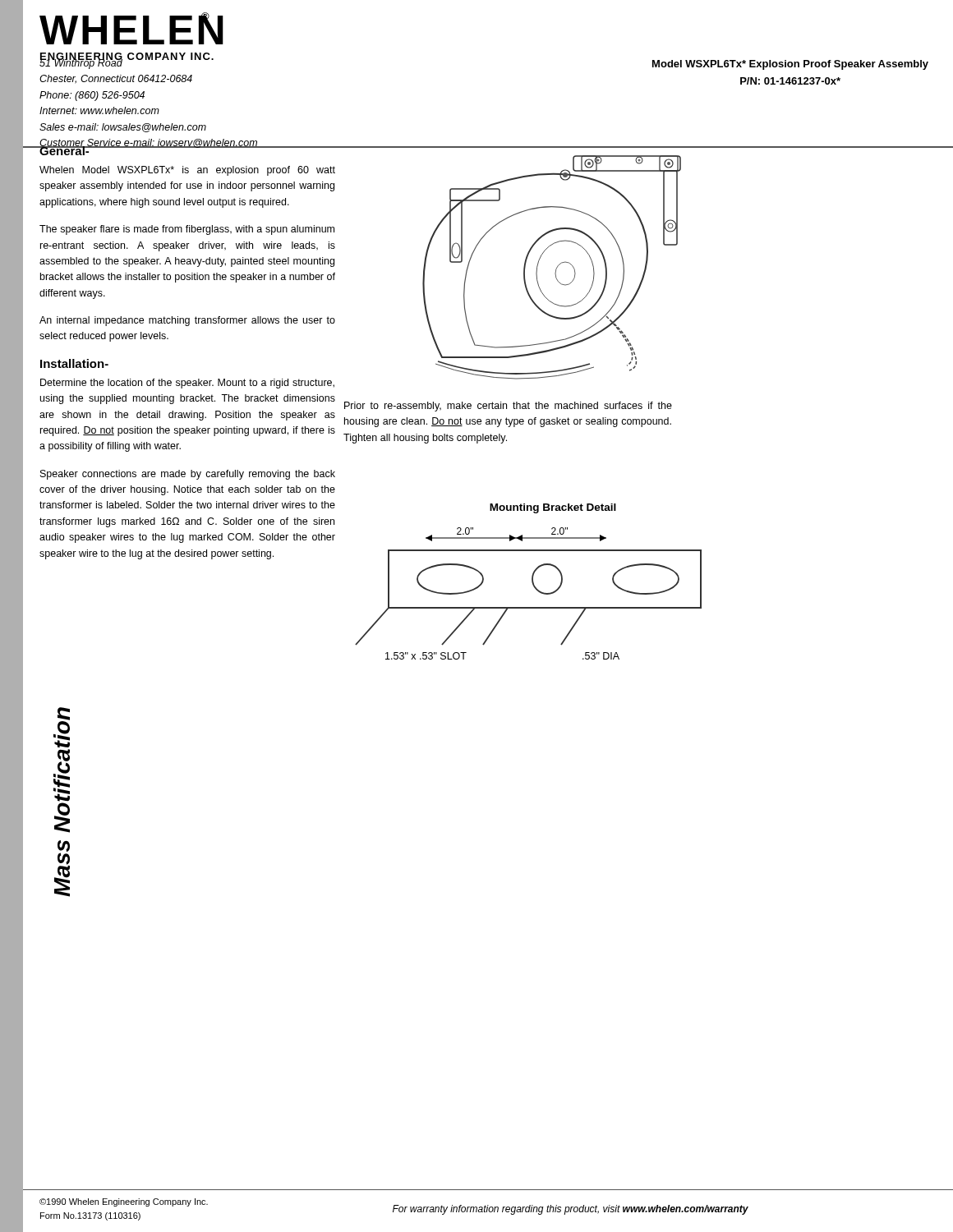953x1232 pixels.
Task: Find the logo
Action: 134,35
